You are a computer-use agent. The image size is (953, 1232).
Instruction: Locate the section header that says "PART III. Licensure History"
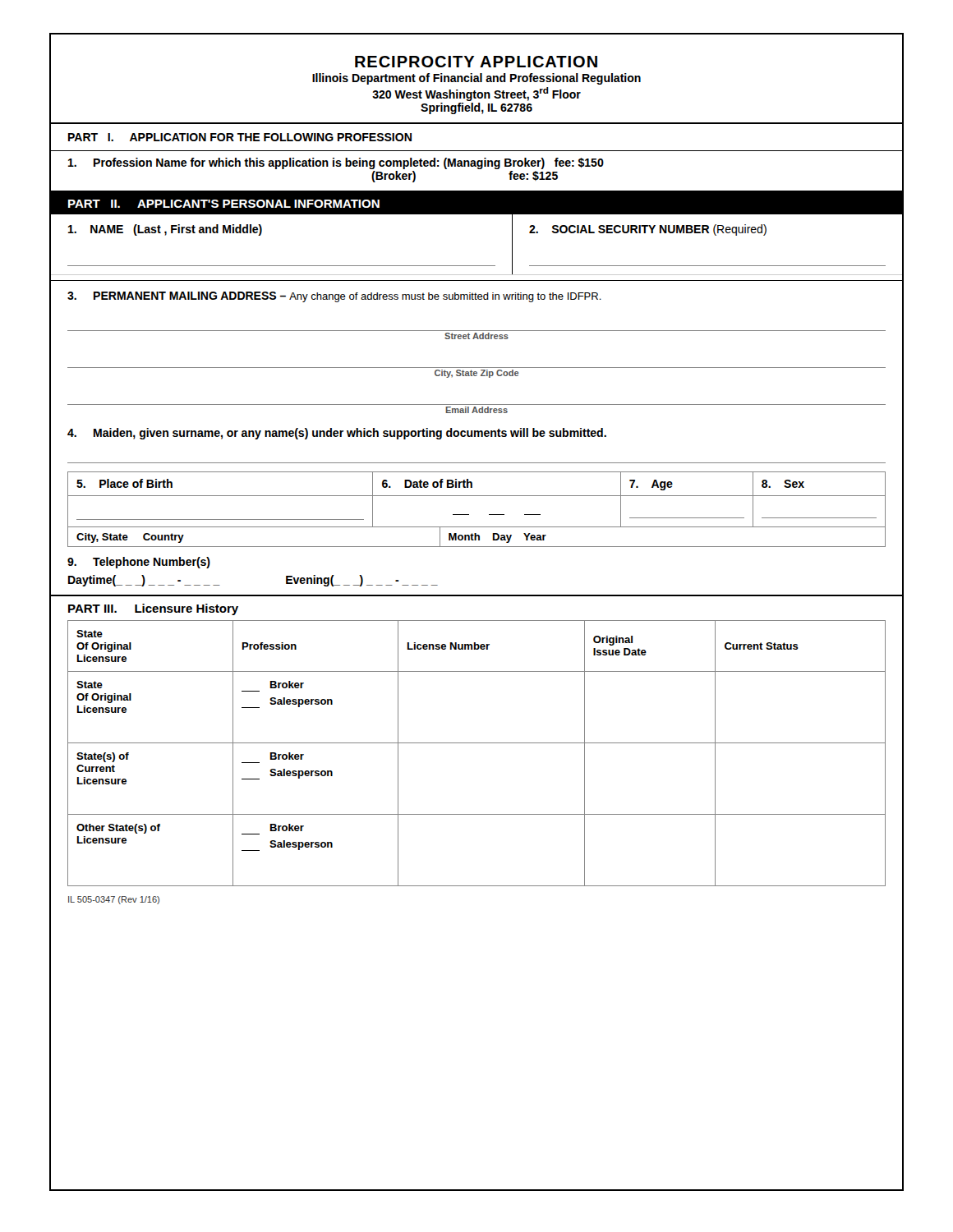click(153, 608)
